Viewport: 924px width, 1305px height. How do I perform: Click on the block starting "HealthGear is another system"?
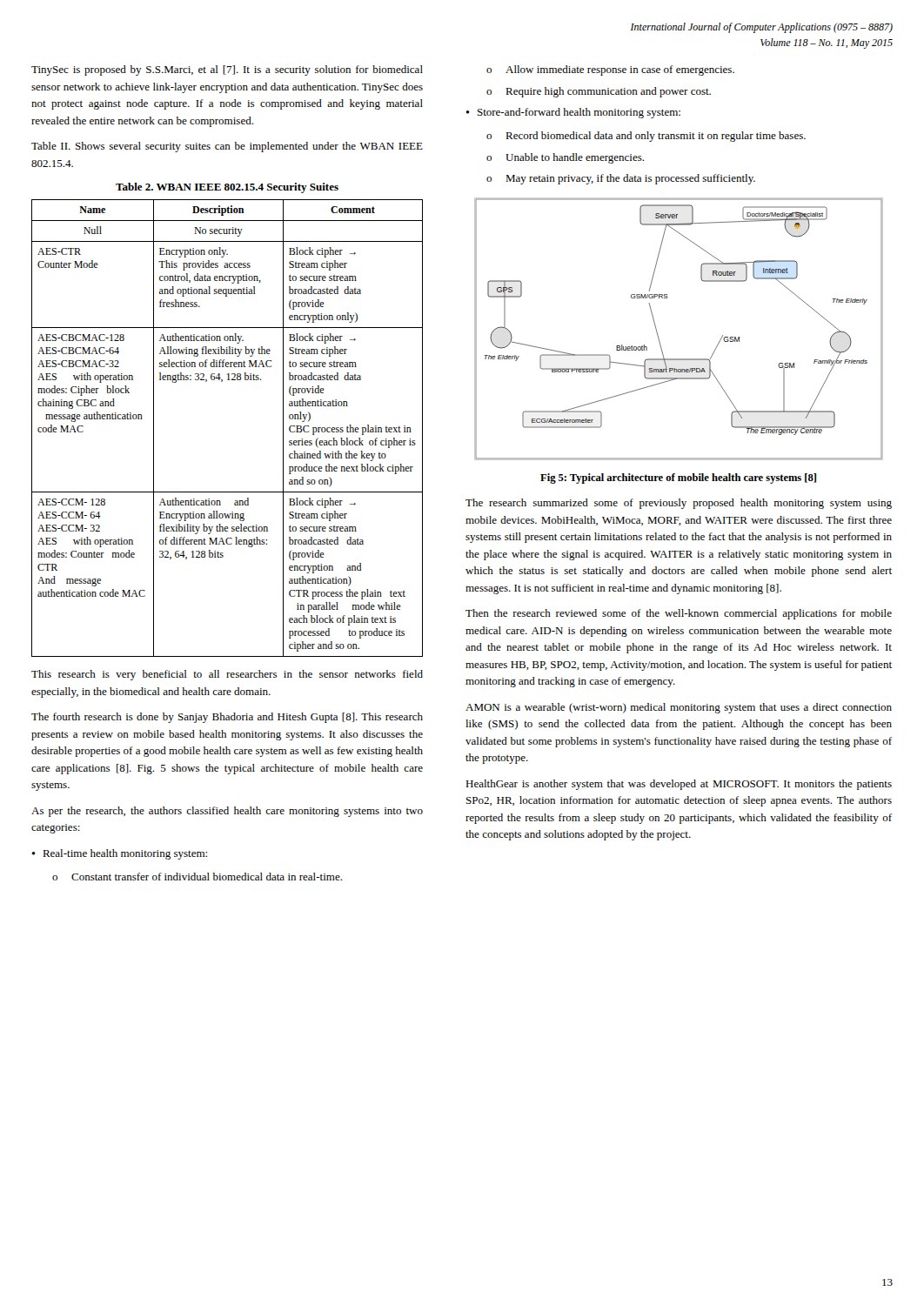pyautogui.click(x=679, y=808)
